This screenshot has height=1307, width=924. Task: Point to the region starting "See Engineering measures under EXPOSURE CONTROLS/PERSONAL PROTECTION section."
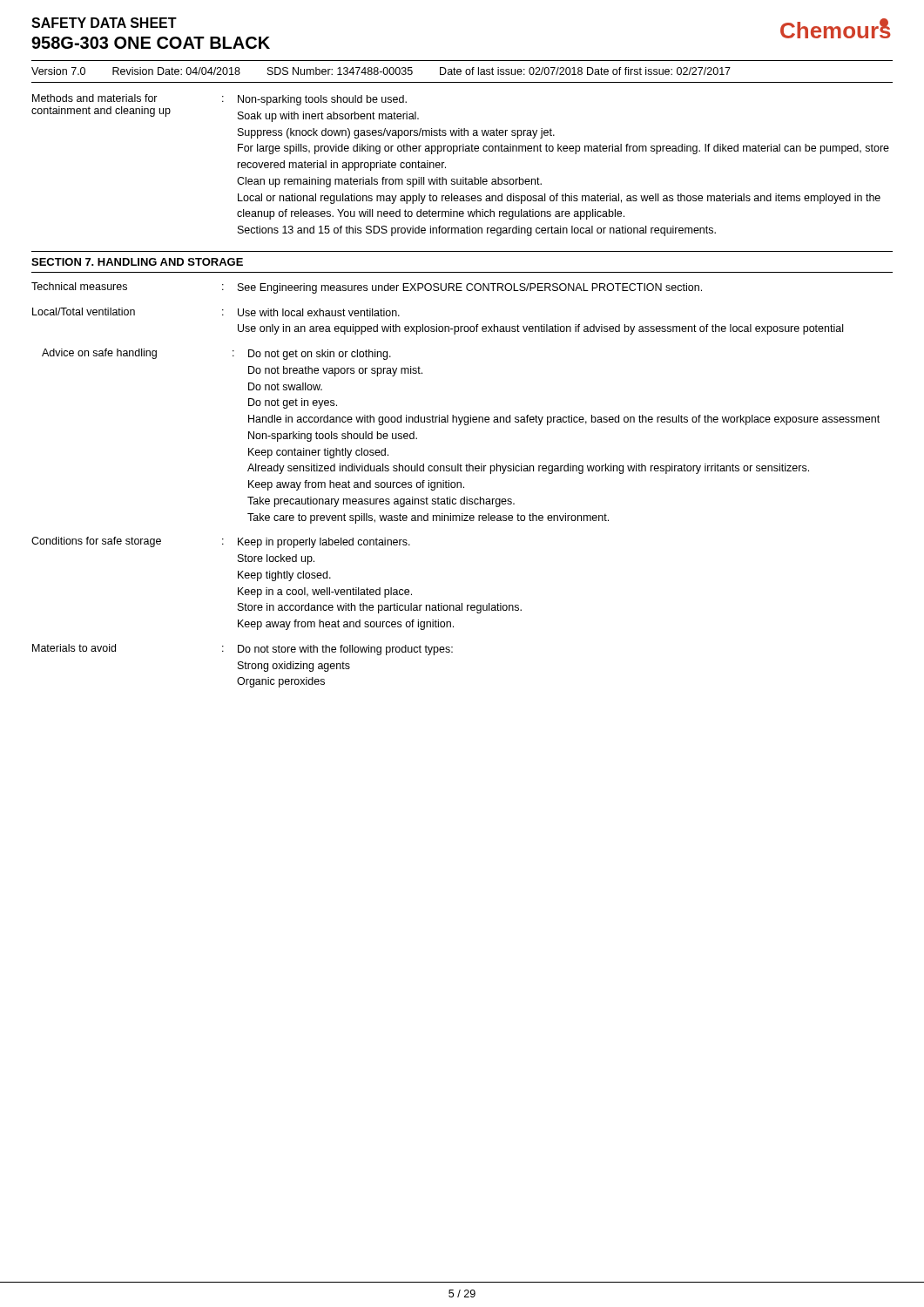click(470, 287)
